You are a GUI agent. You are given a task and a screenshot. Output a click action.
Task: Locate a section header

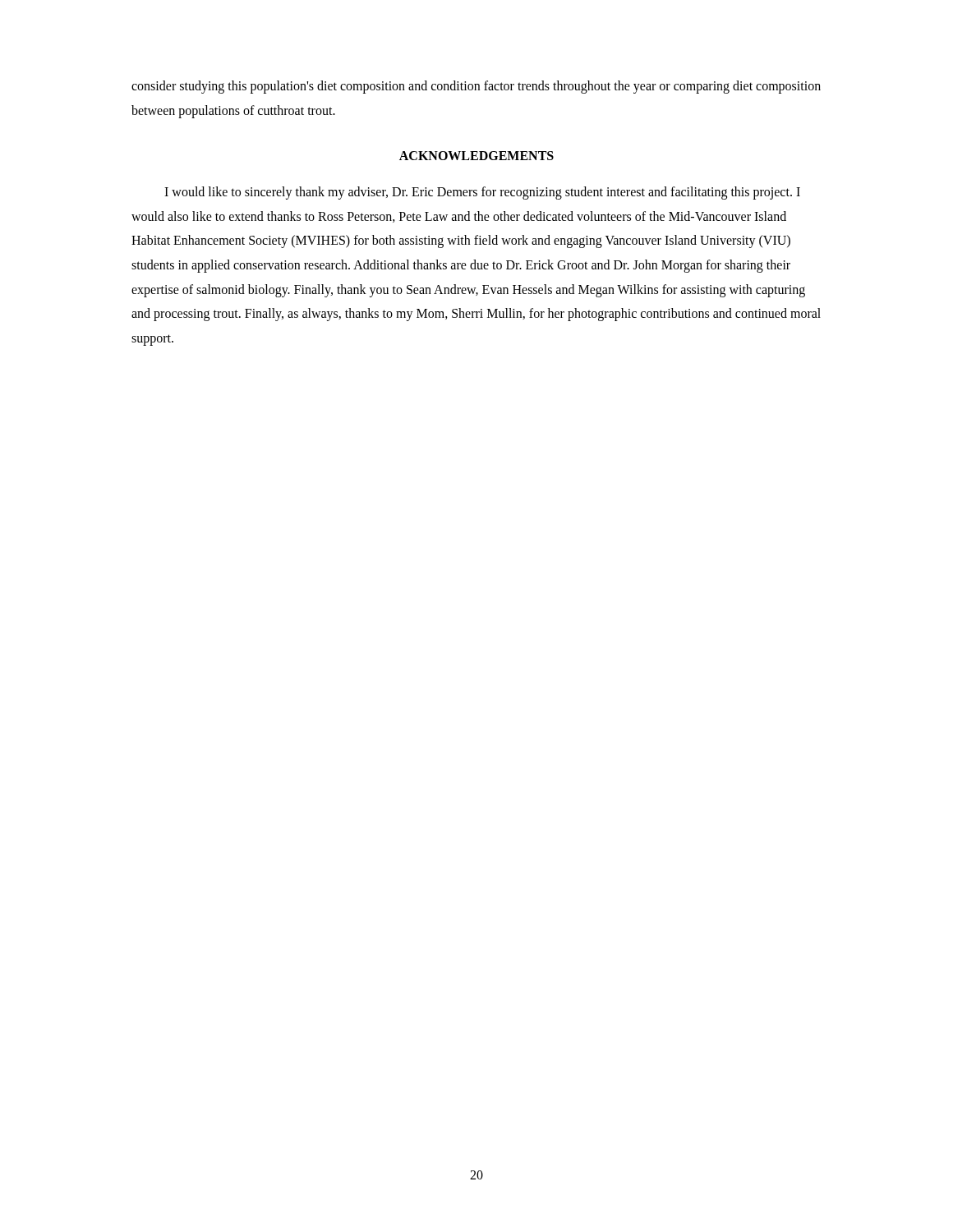[476, 156]
